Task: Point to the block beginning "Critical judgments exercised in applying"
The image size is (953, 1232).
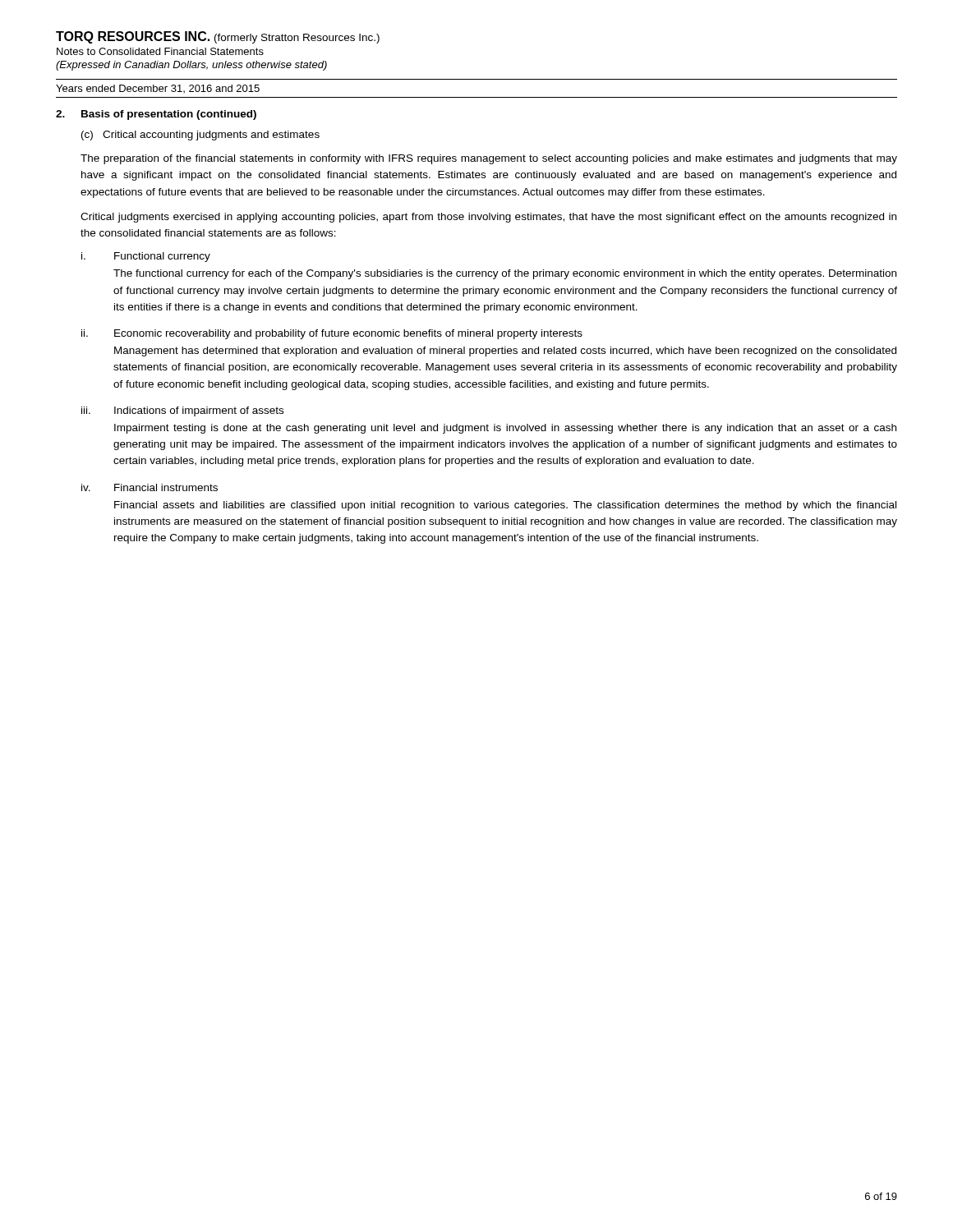Action: [489, 225]
